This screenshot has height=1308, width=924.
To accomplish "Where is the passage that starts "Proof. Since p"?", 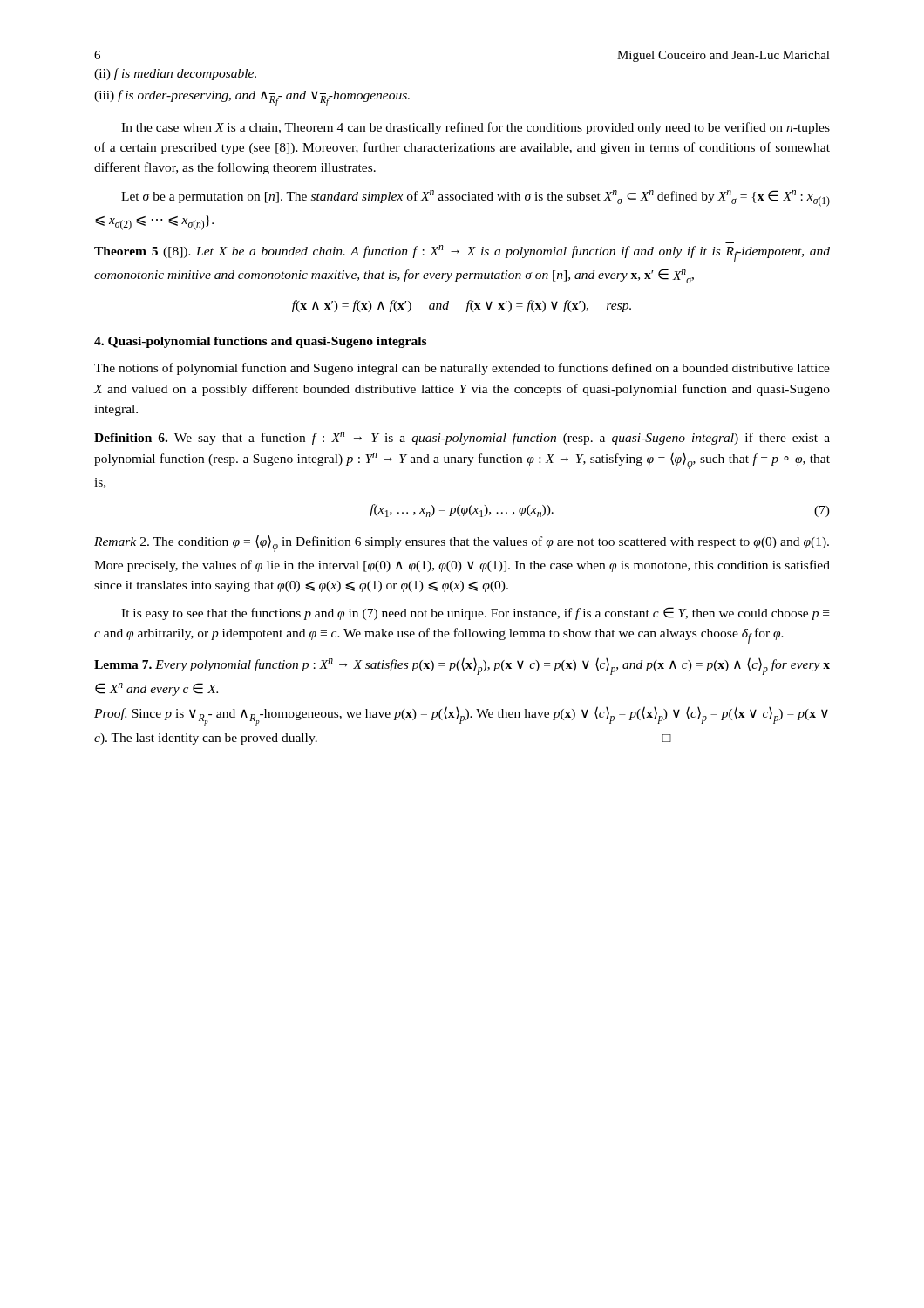I will point(462,725).
